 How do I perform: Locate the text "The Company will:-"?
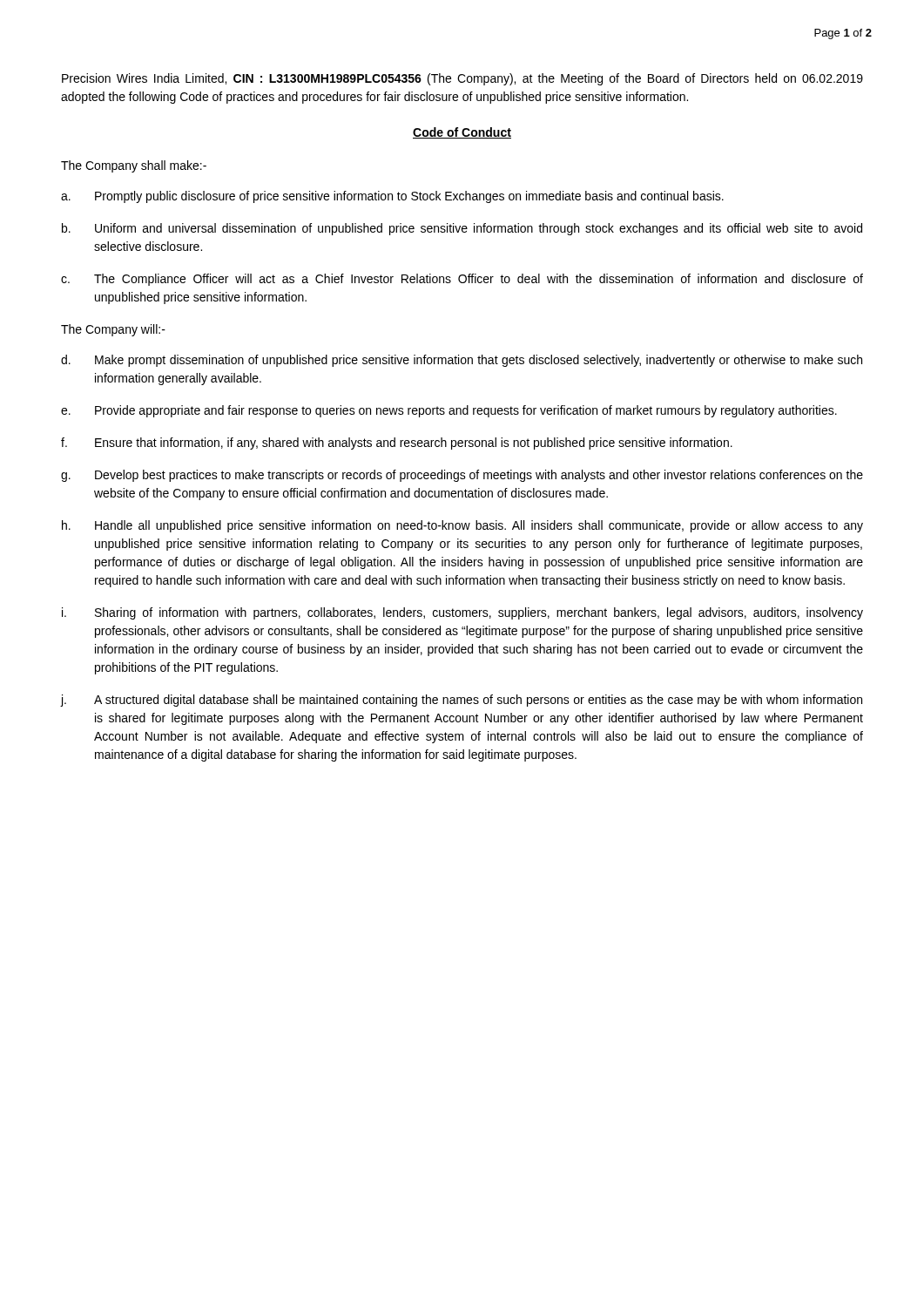click(113, 329)
